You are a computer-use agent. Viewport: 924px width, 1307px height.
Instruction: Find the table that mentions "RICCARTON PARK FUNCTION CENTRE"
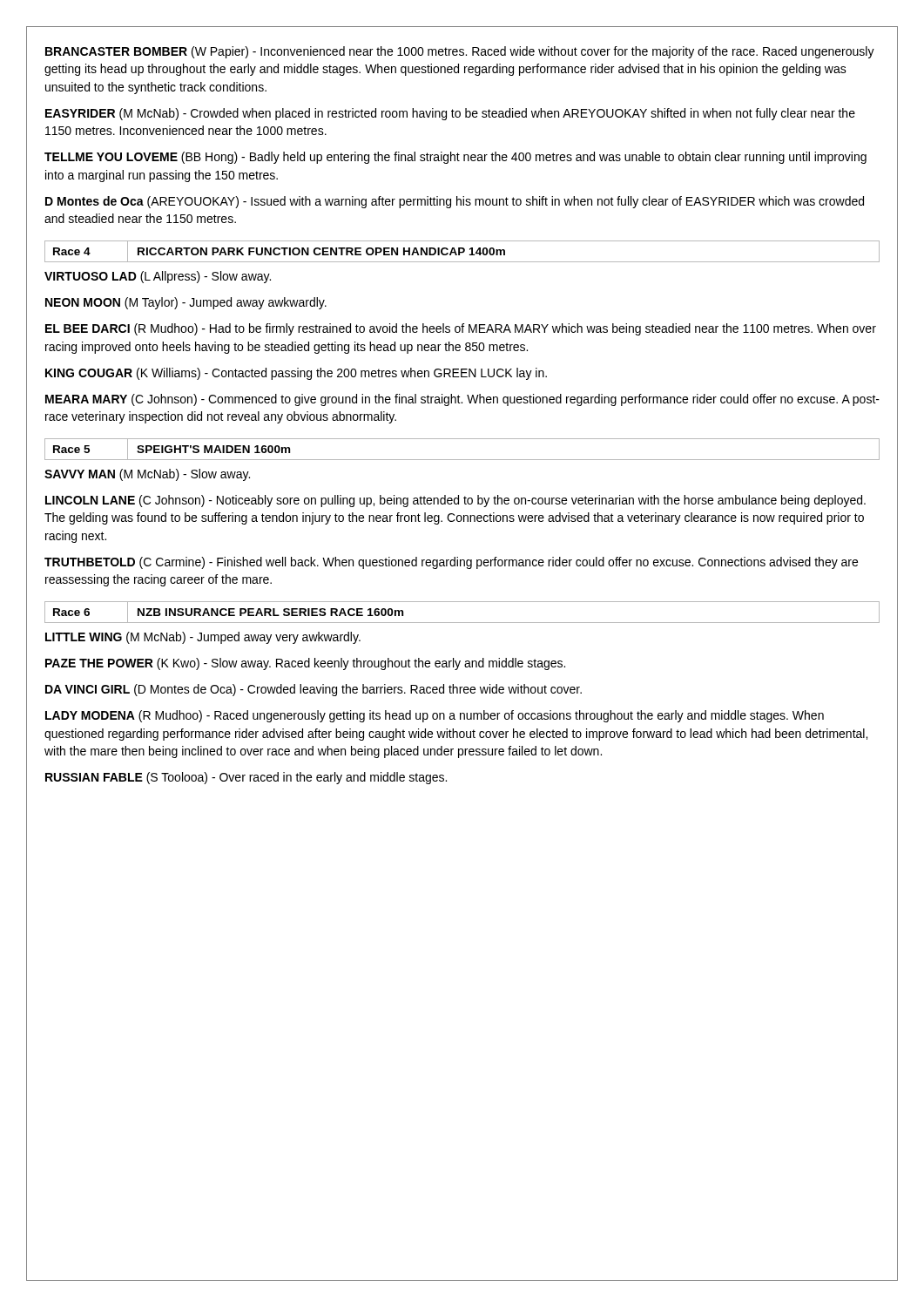click(462, 251)
